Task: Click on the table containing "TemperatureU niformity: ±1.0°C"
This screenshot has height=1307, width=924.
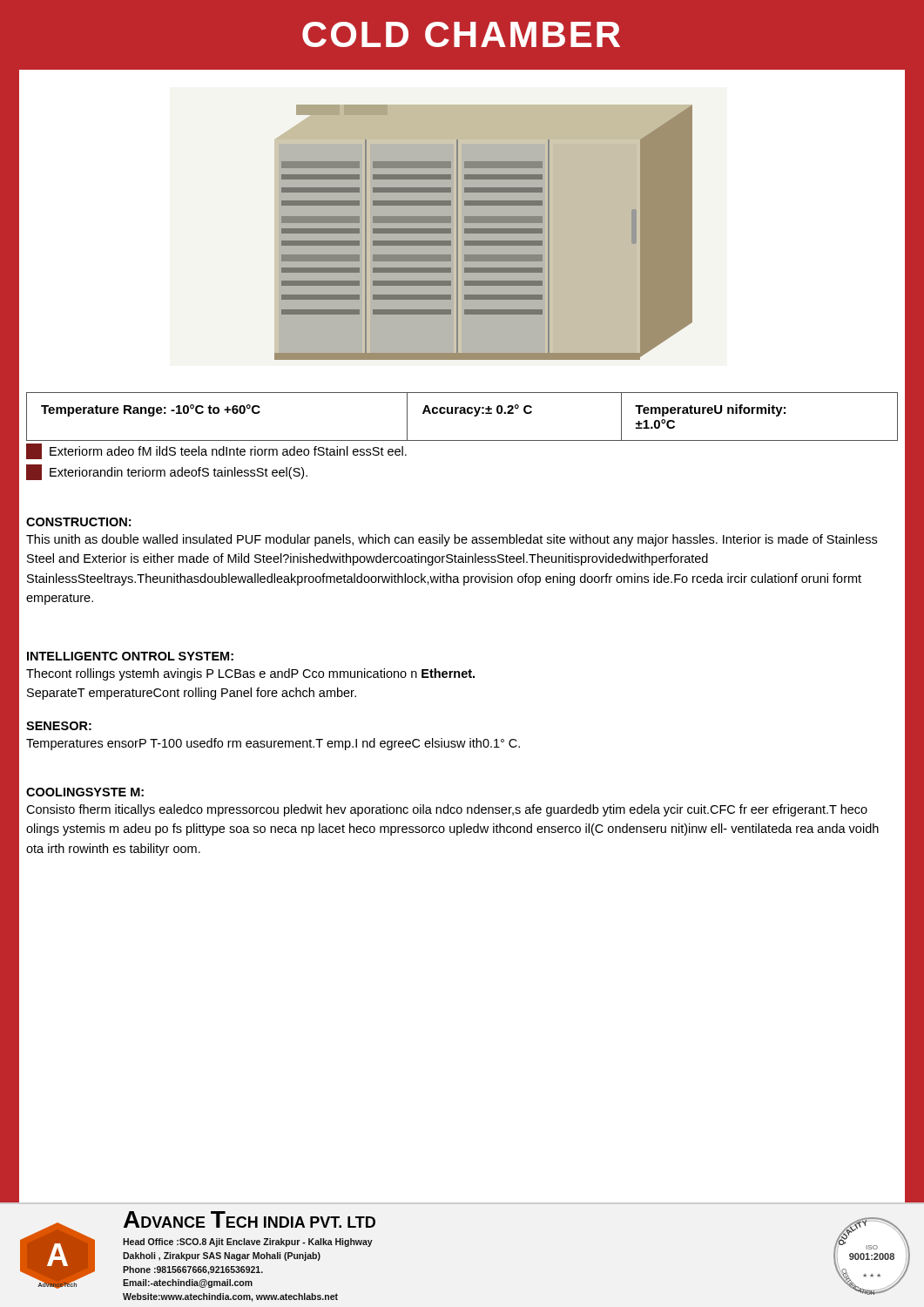Action: (462, 416)
